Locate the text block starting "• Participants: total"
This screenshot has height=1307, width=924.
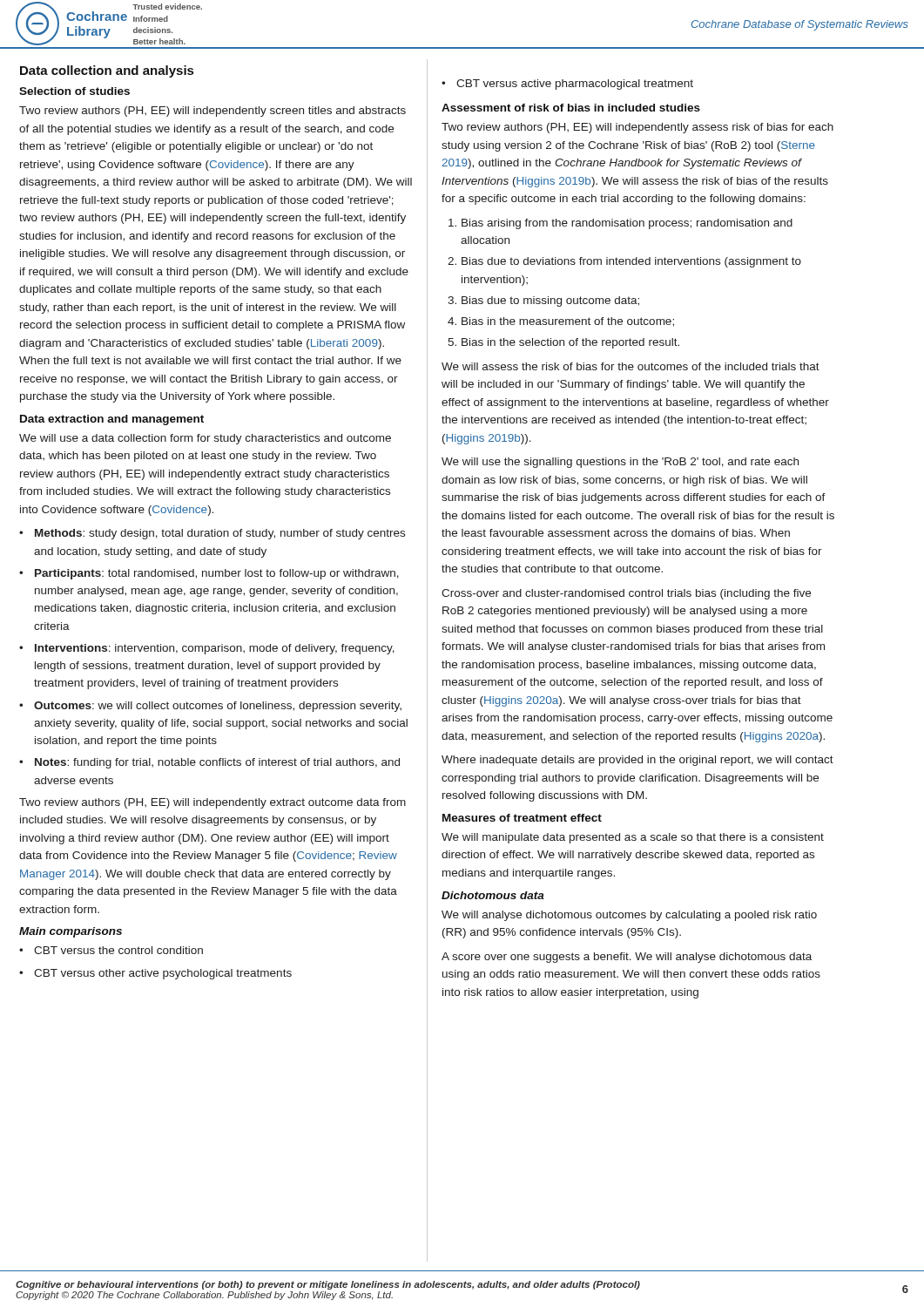[x=216, y=600]
